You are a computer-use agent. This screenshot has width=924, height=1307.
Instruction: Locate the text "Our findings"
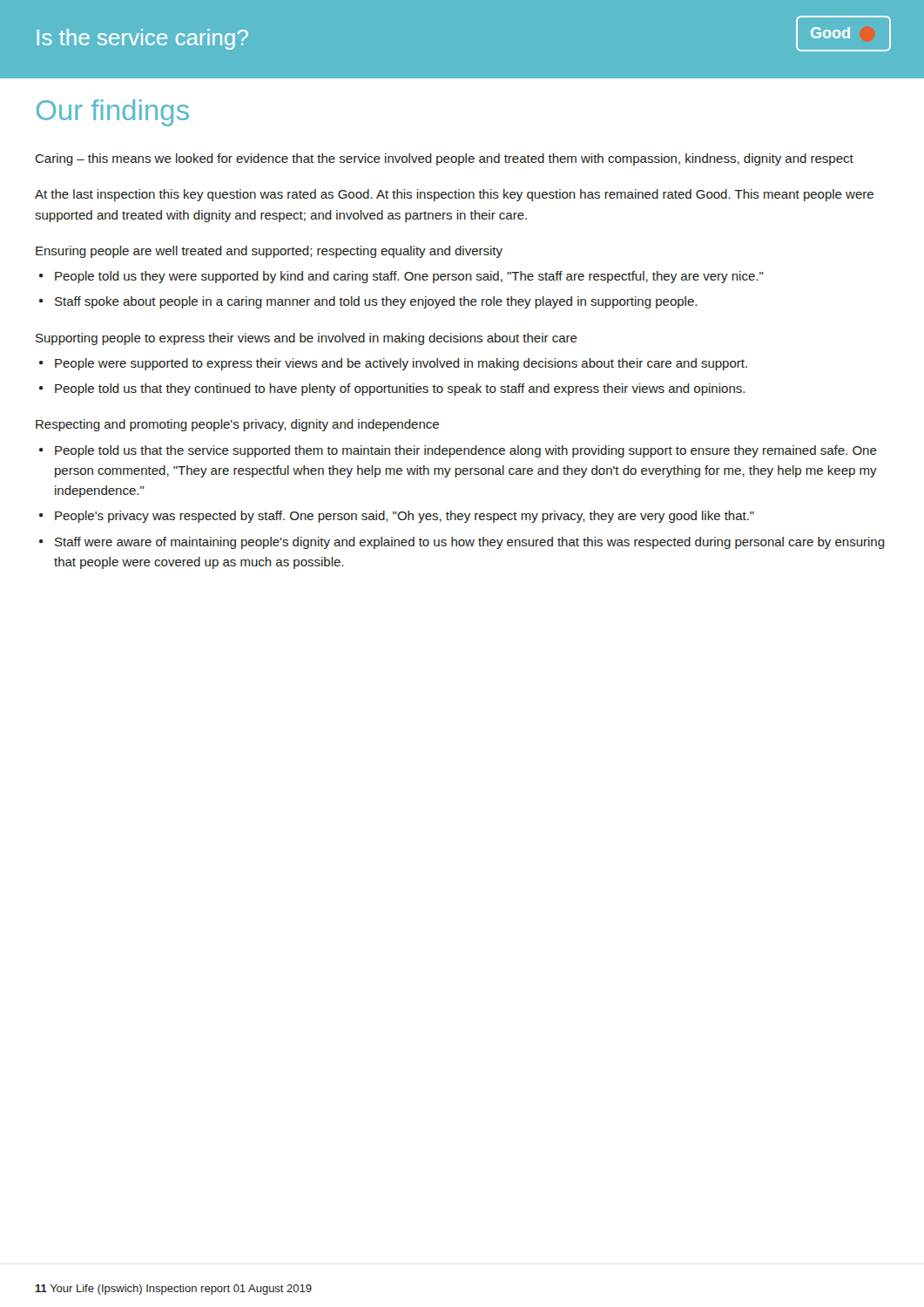(x=113, y=113)
